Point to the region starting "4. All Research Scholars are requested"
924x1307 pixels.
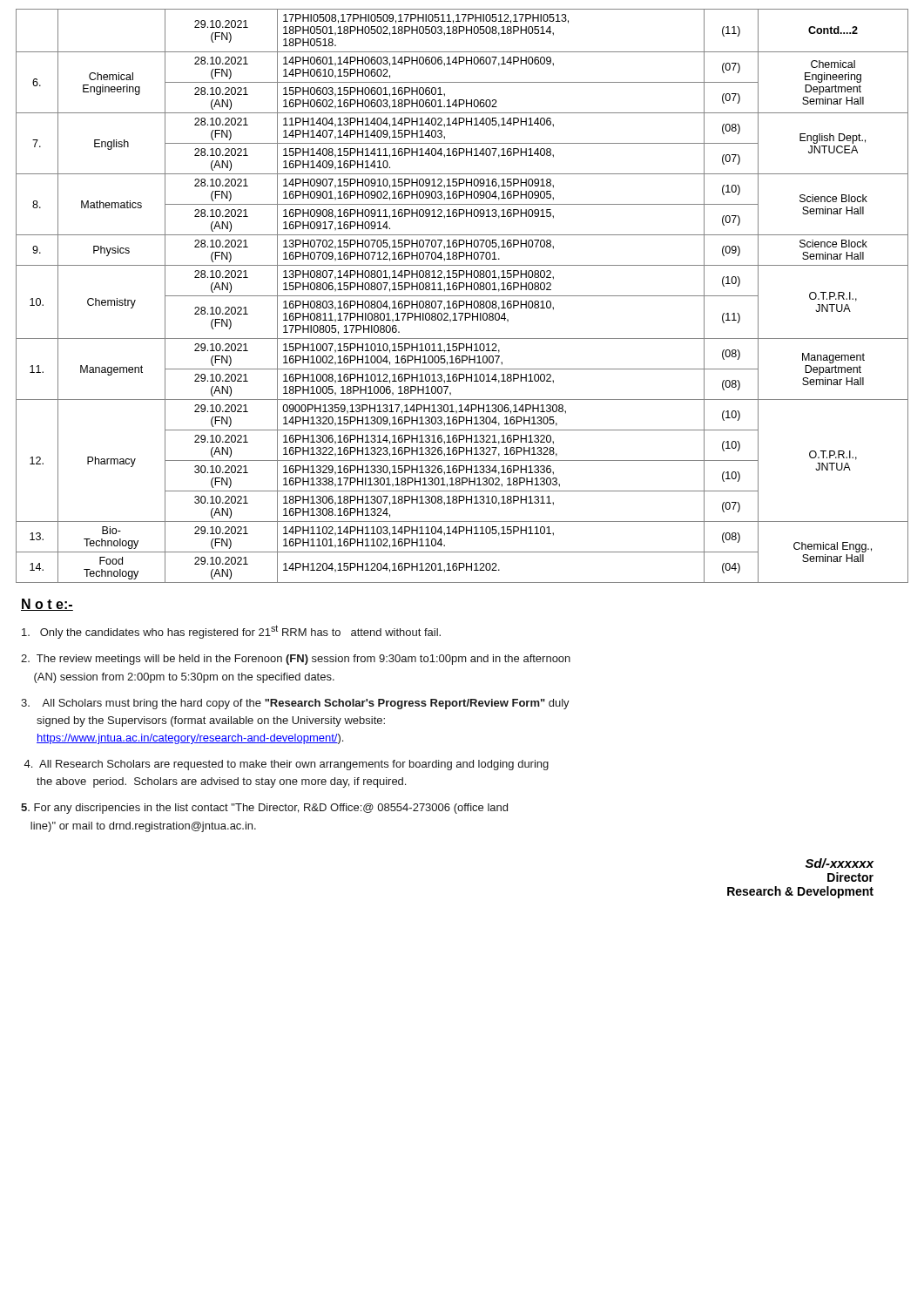[285, 773]
